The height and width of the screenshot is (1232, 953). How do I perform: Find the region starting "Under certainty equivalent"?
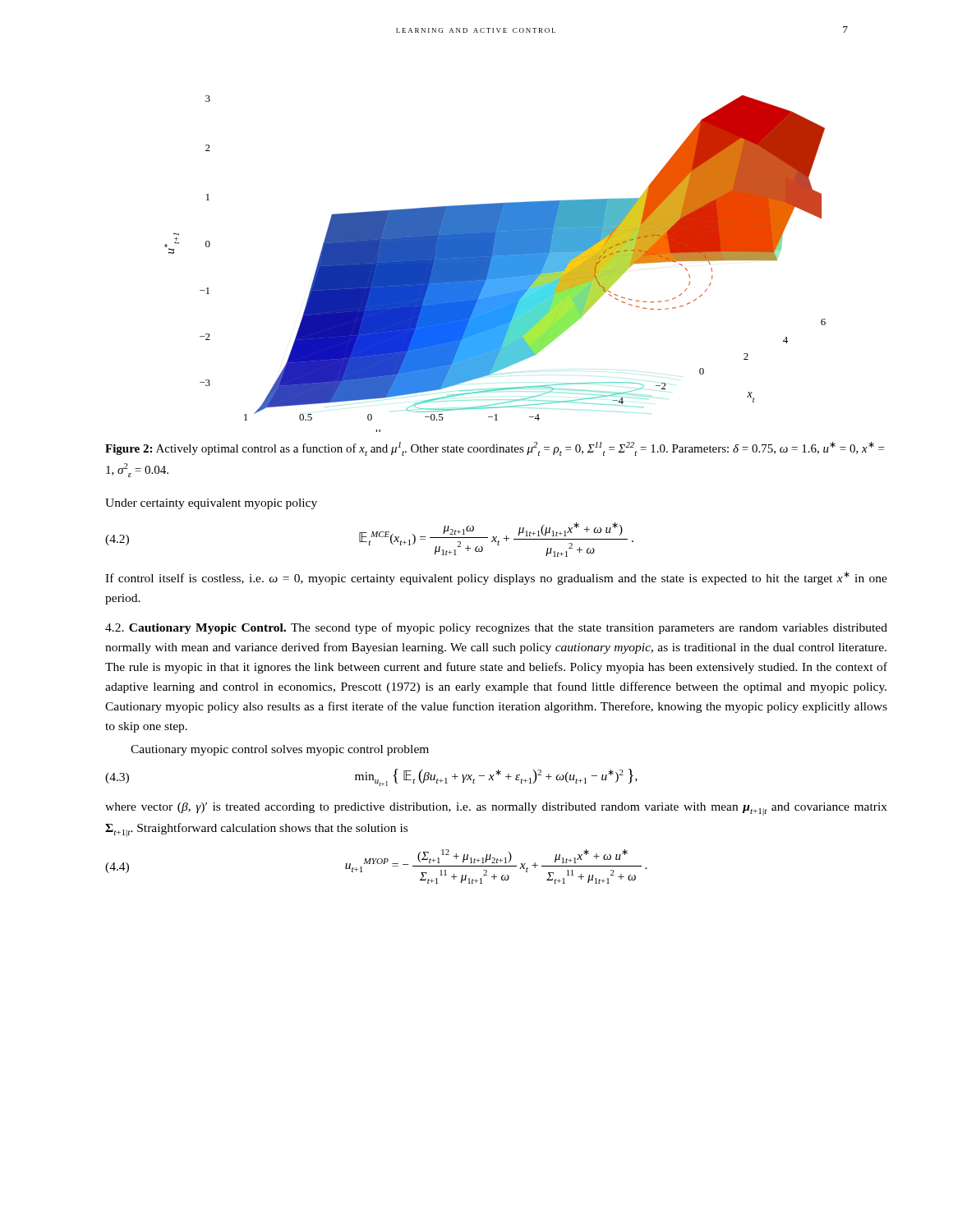[211, 502]
